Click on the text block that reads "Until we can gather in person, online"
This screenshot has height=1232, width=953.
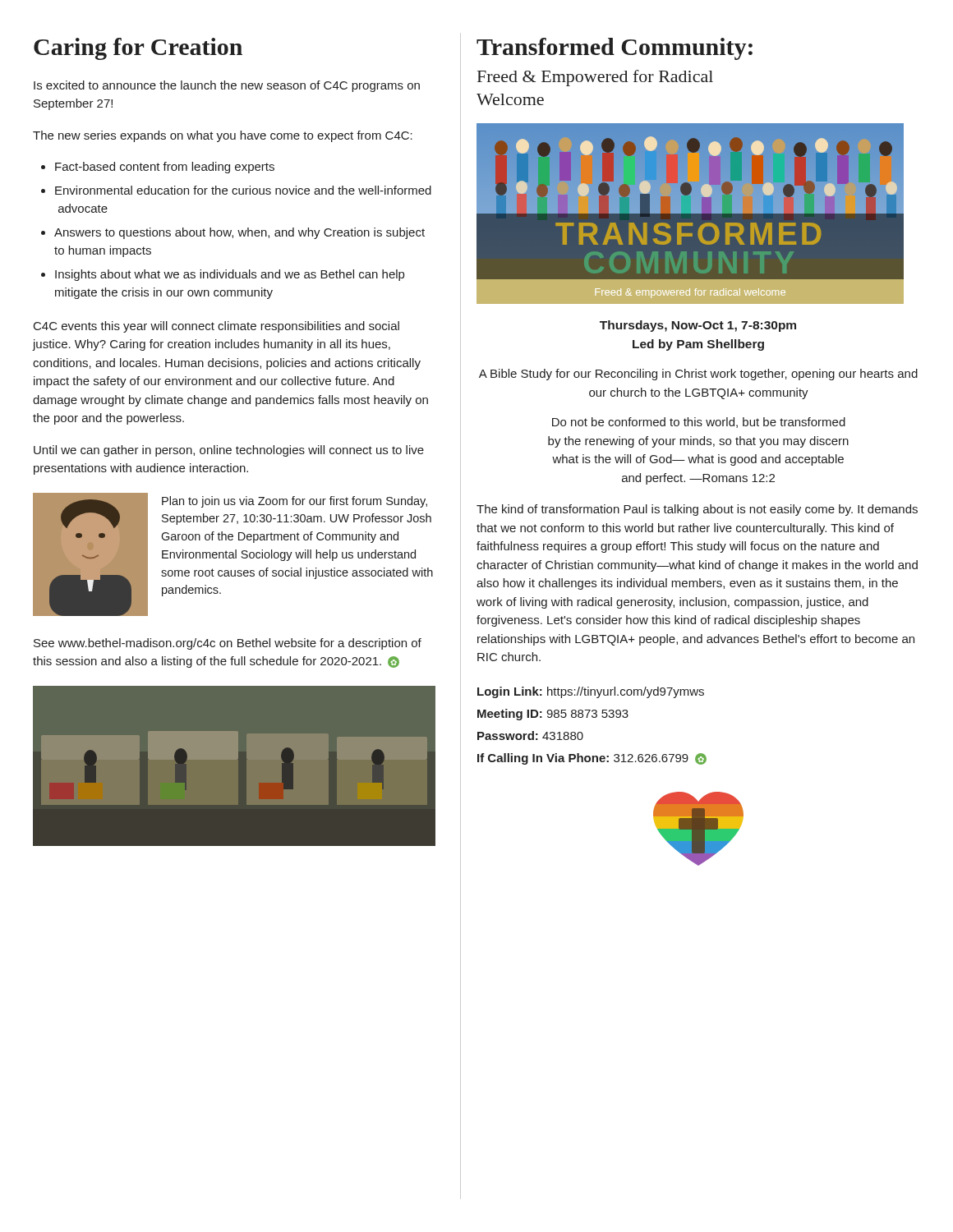228,458
